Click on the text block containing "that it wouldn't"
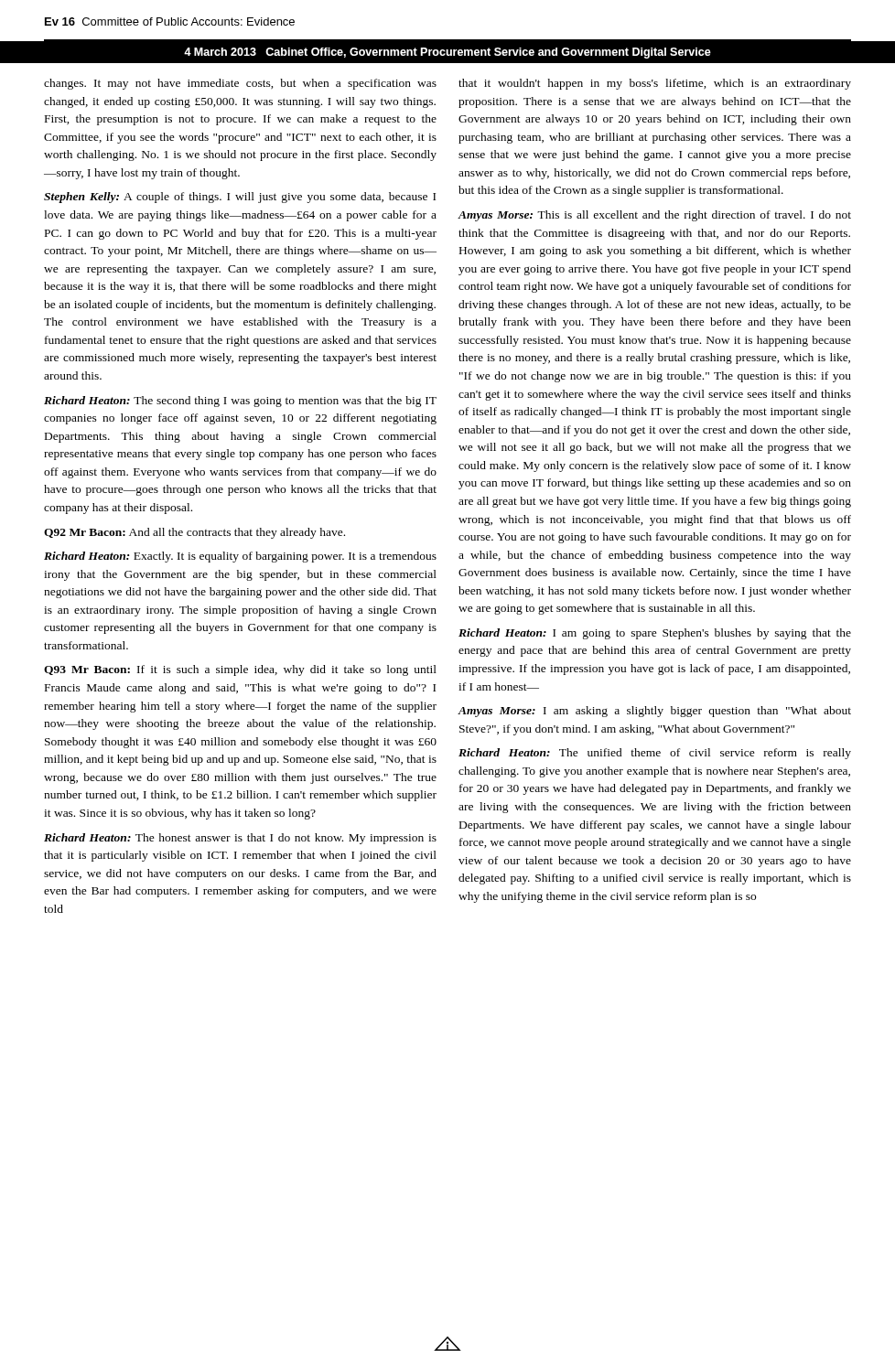This screenshot has width=895, height=1372. [x=655, y=136]
